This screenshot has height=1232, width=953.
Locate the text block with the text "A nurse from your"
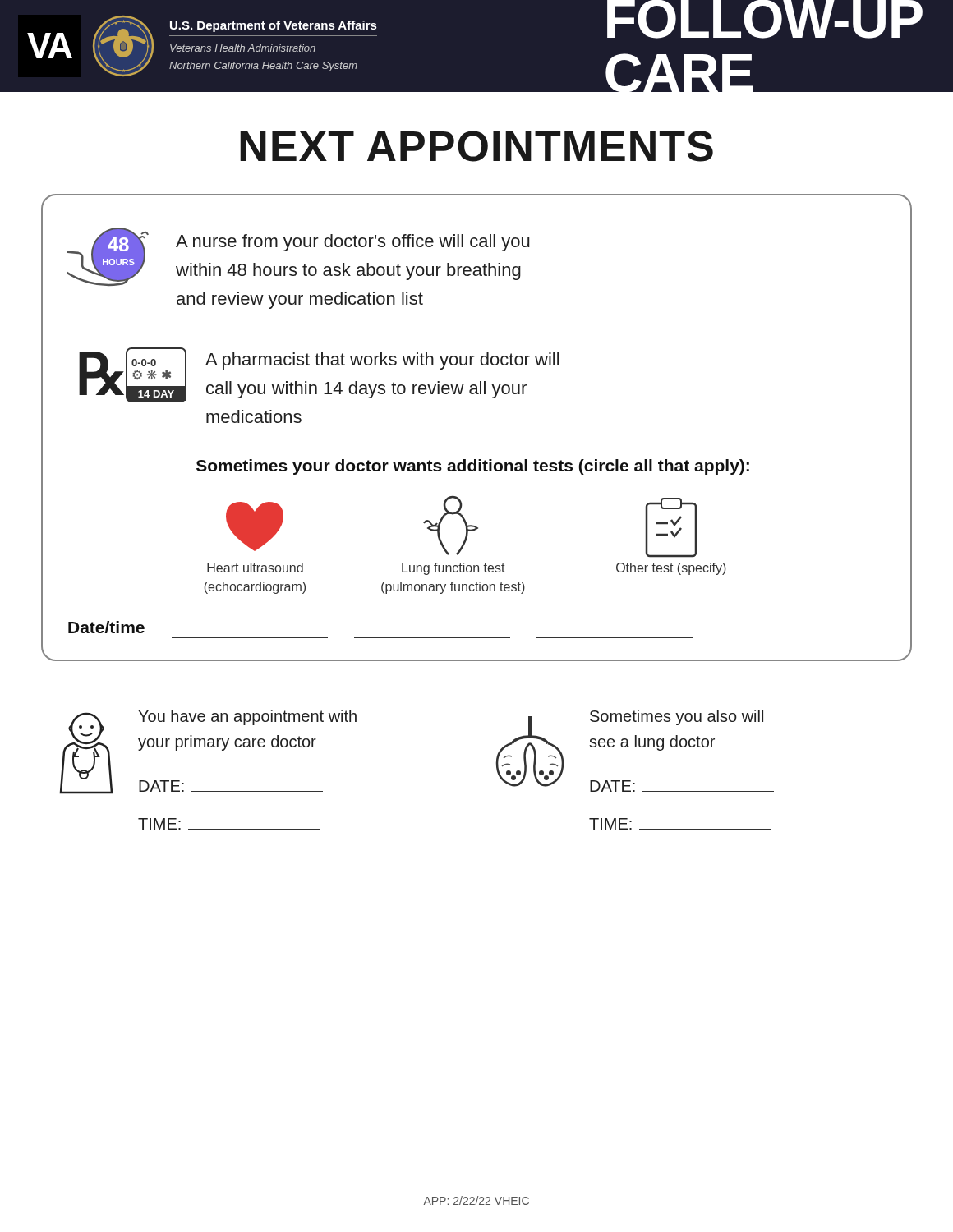click(x=353, y=270)
